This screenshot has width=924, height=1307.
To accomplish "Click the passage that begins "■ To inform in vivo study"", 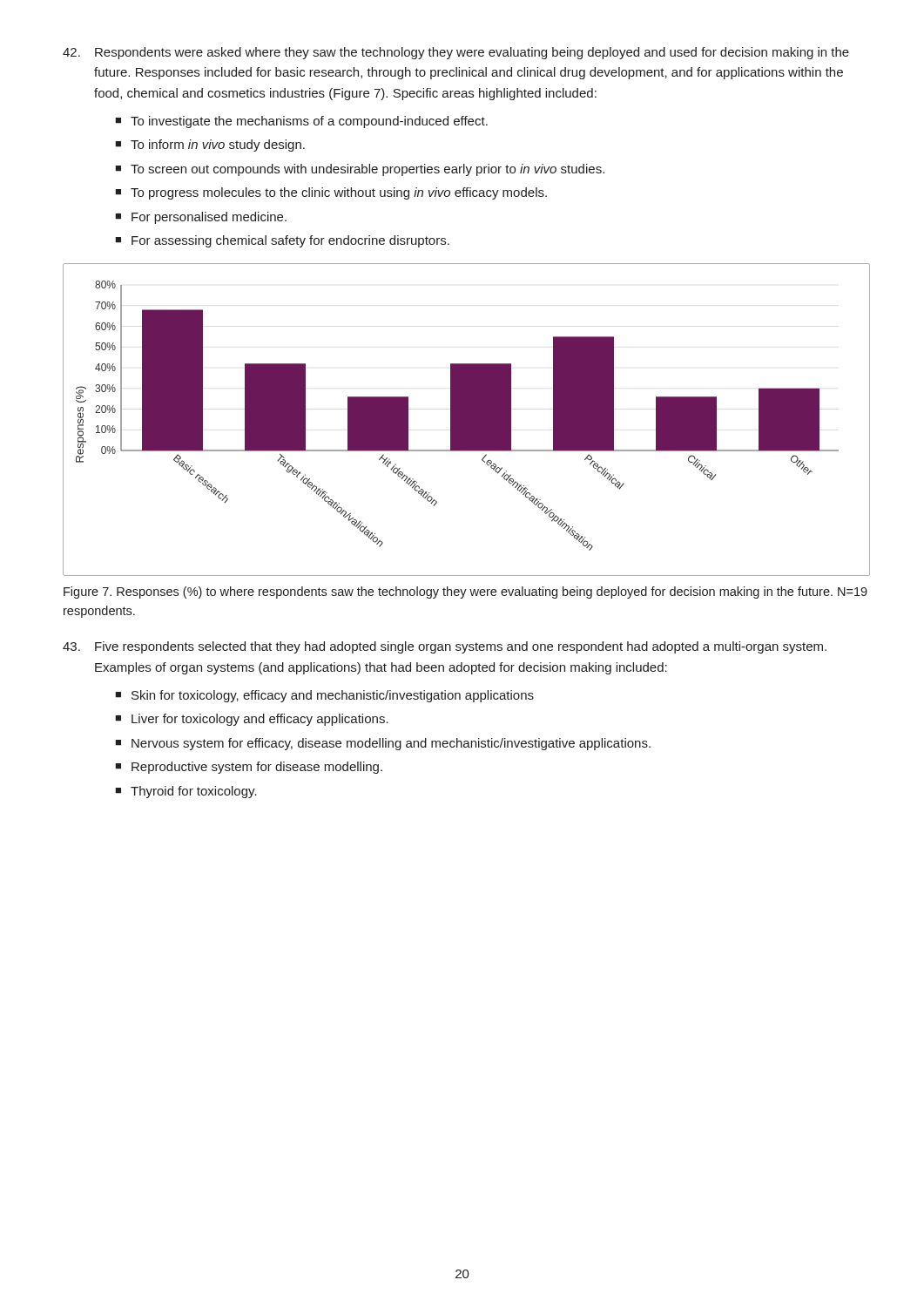I will [210, 146].
